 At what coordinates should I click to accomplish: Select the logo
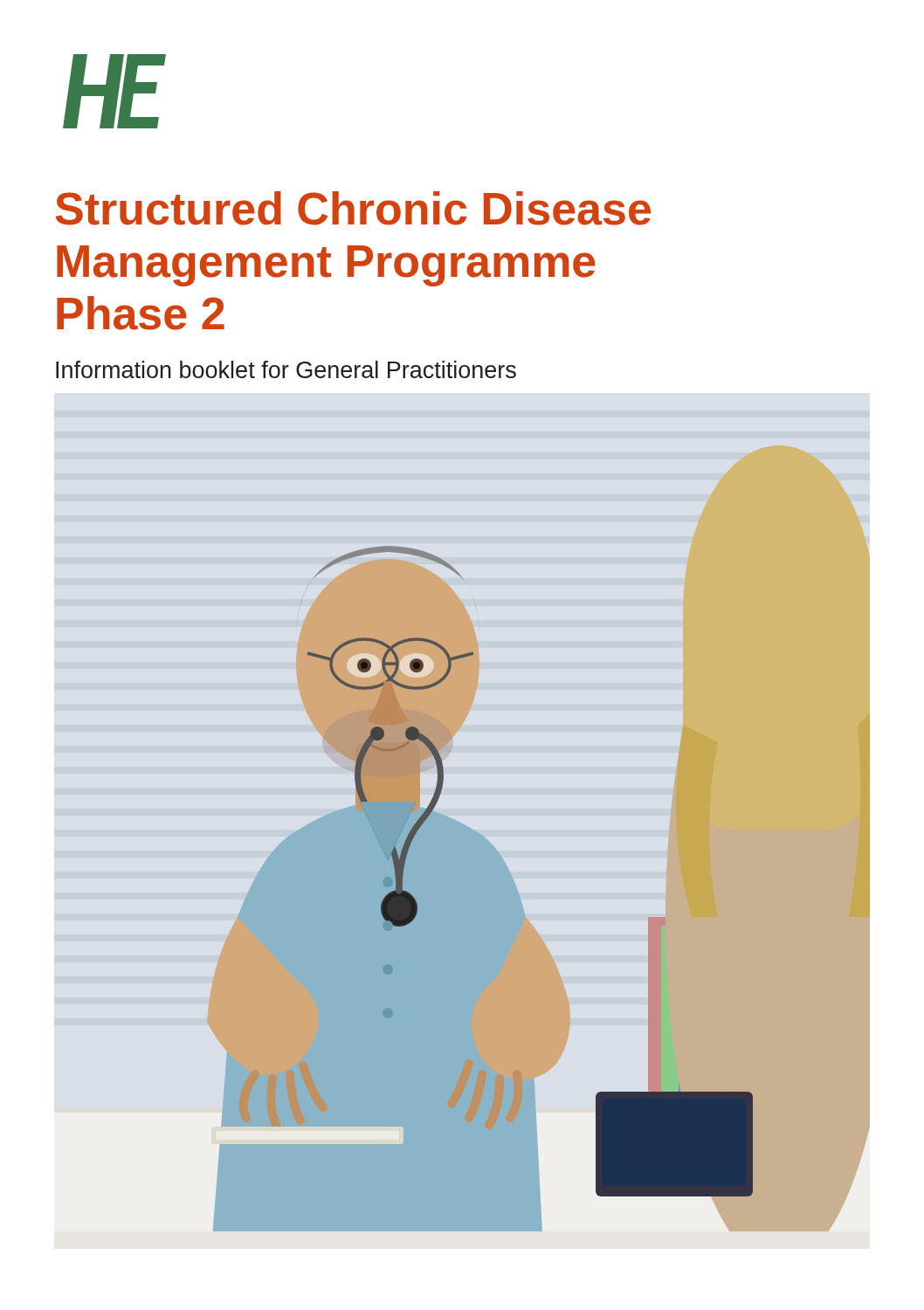pyautogui.click(x=111, y=93)
